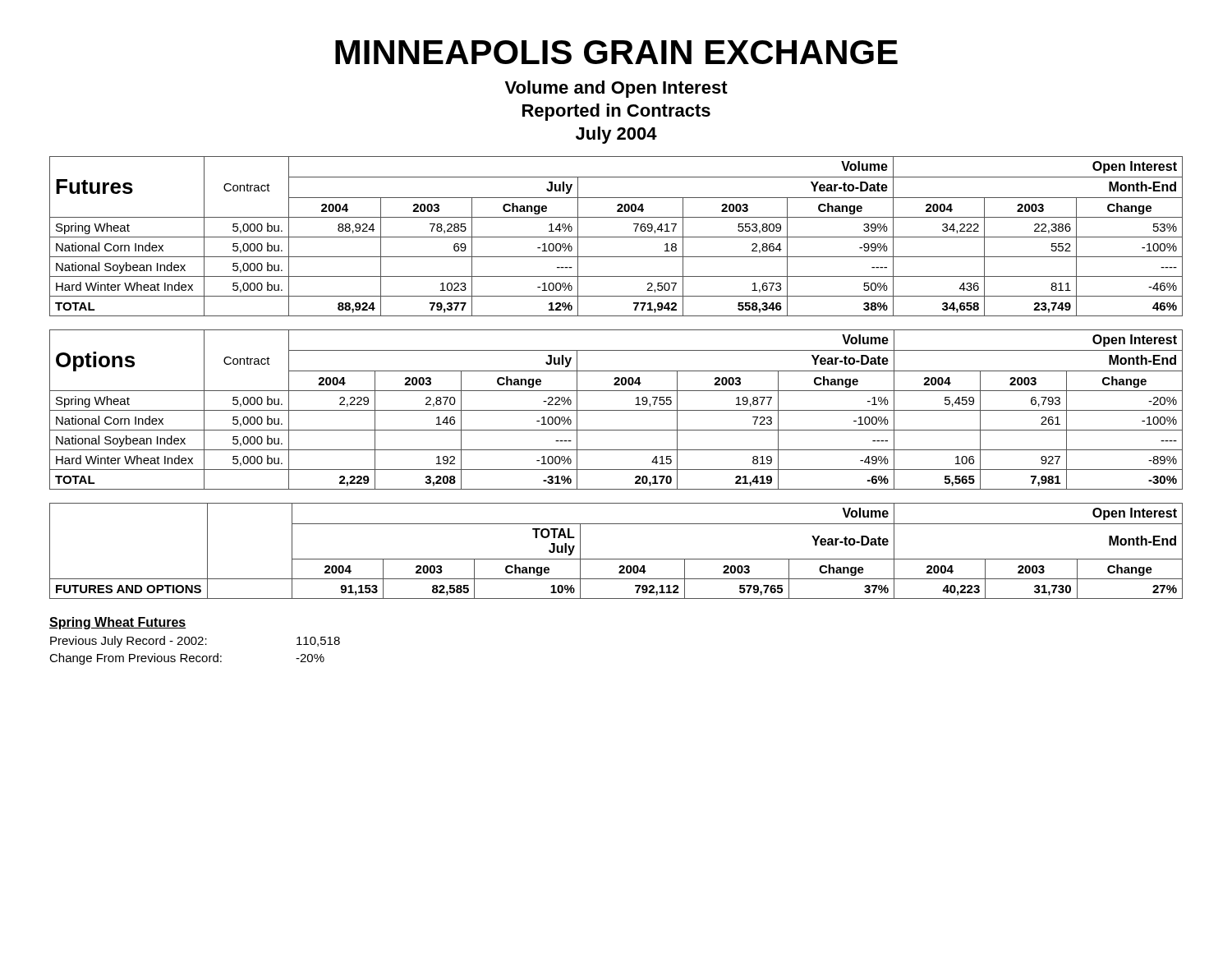Locate the region starting "Previous July Record - 2002:"
This screenshot has width=1232, height=953.
(195, 640)
